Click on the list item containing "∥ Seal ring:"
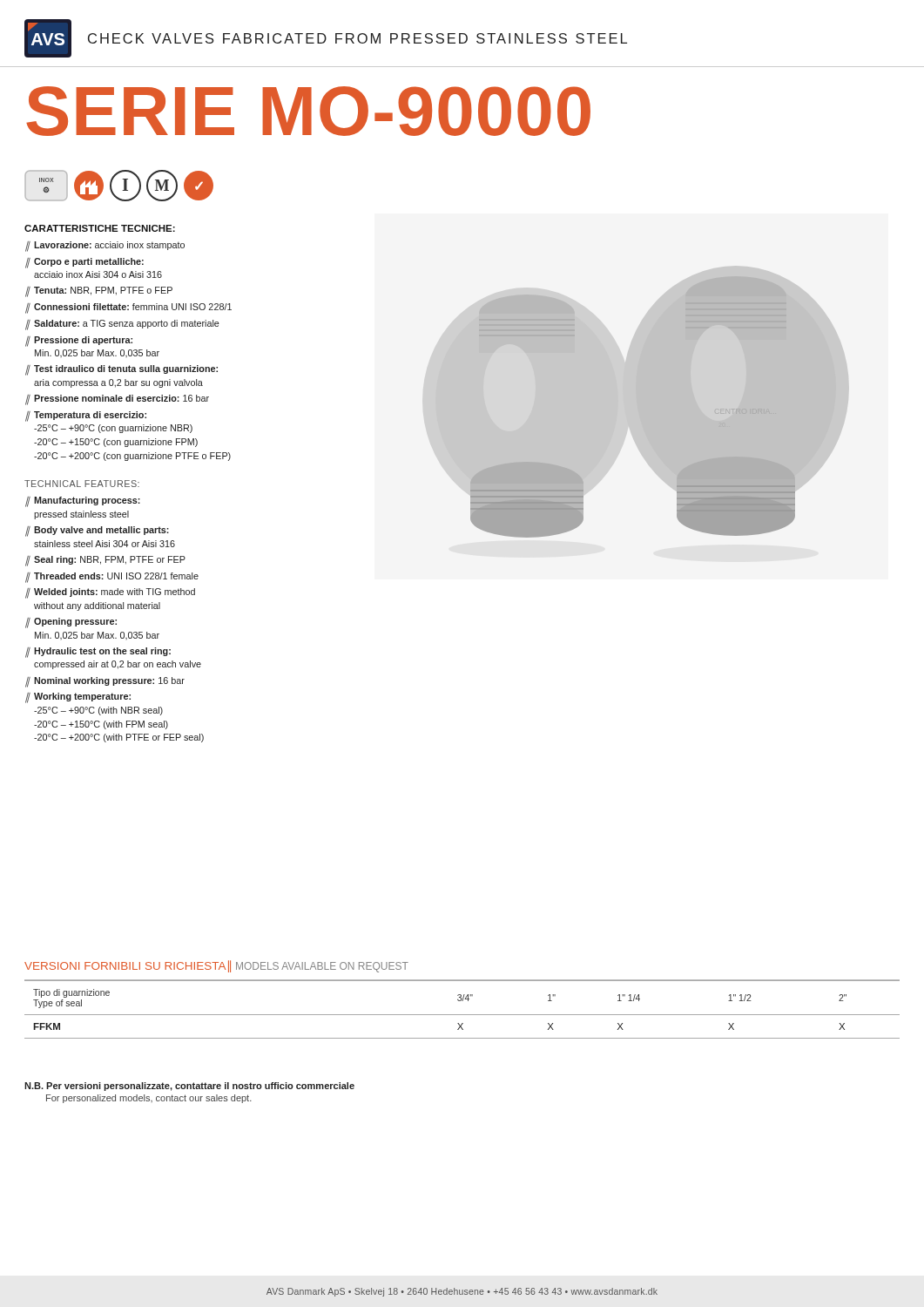This screenshot has width=924, height=1307. tap(105, 561)
